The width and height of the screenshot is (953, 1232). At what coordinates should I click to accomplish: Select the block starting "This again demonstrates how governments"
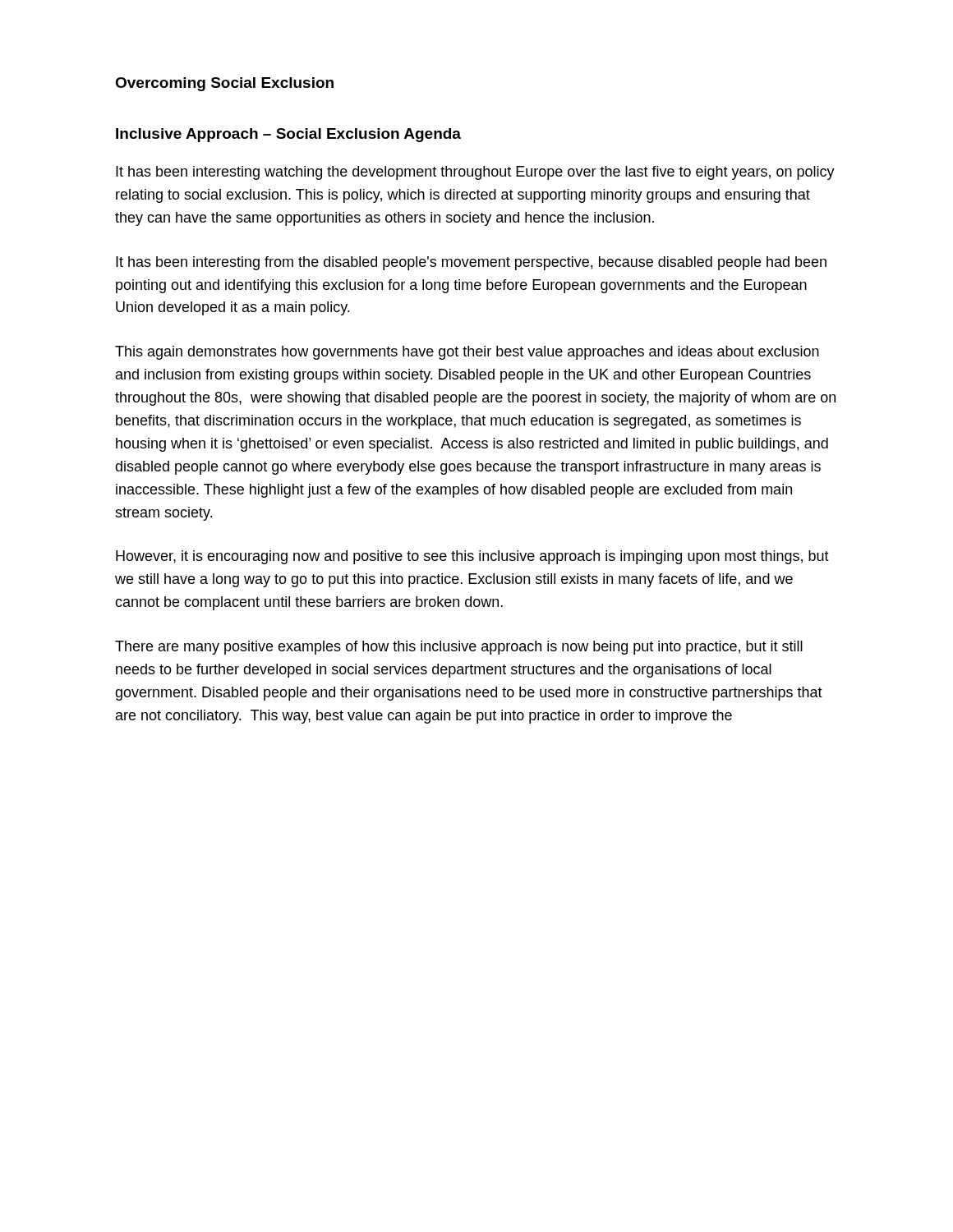(x=476, y=432)
